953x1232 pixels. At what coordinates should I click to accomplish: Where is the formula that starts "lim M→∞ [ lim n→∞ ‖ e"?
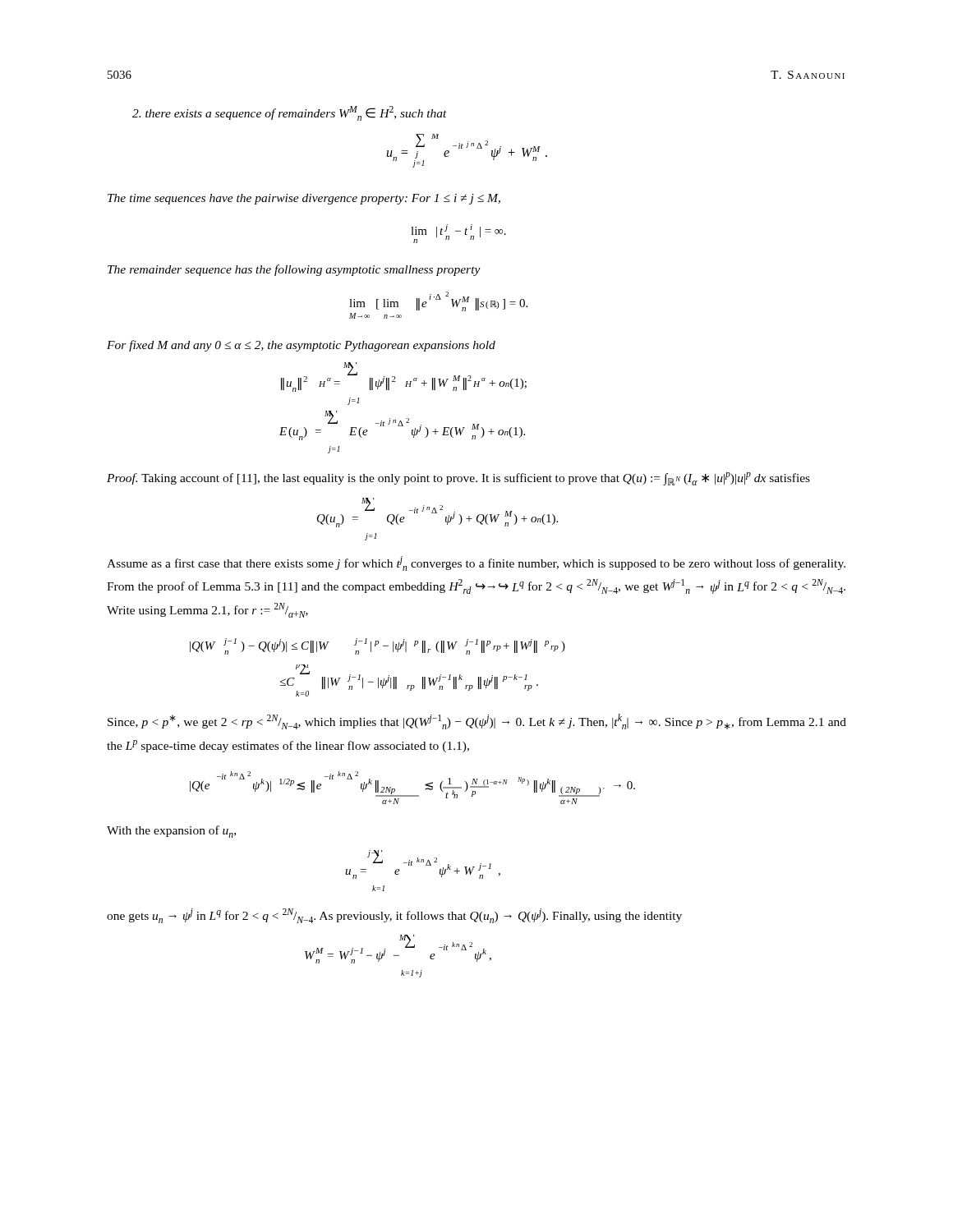pyautogui.click(x=476, y=305)
